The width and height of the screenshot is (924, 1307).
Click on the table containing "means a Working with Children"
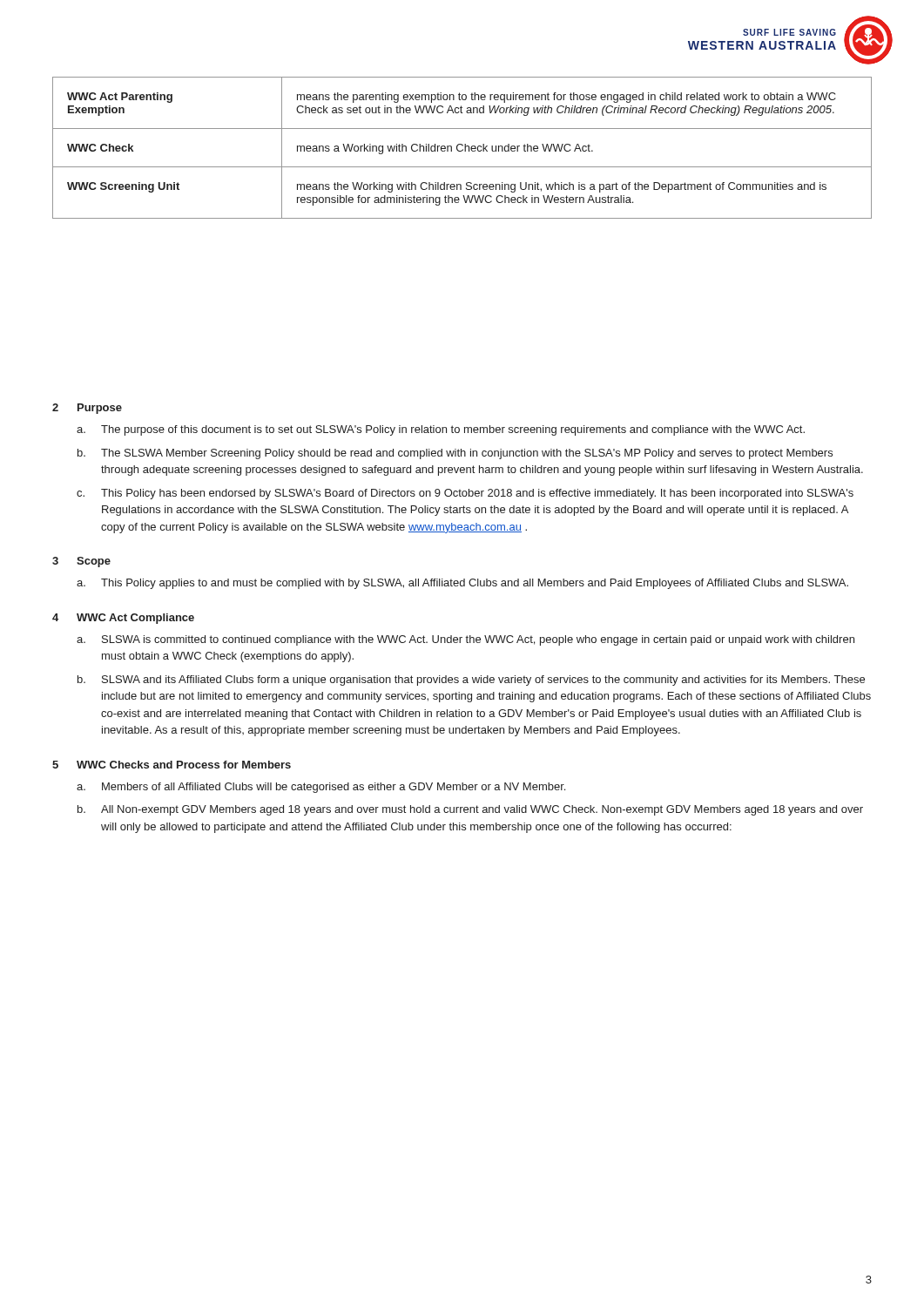462,148
